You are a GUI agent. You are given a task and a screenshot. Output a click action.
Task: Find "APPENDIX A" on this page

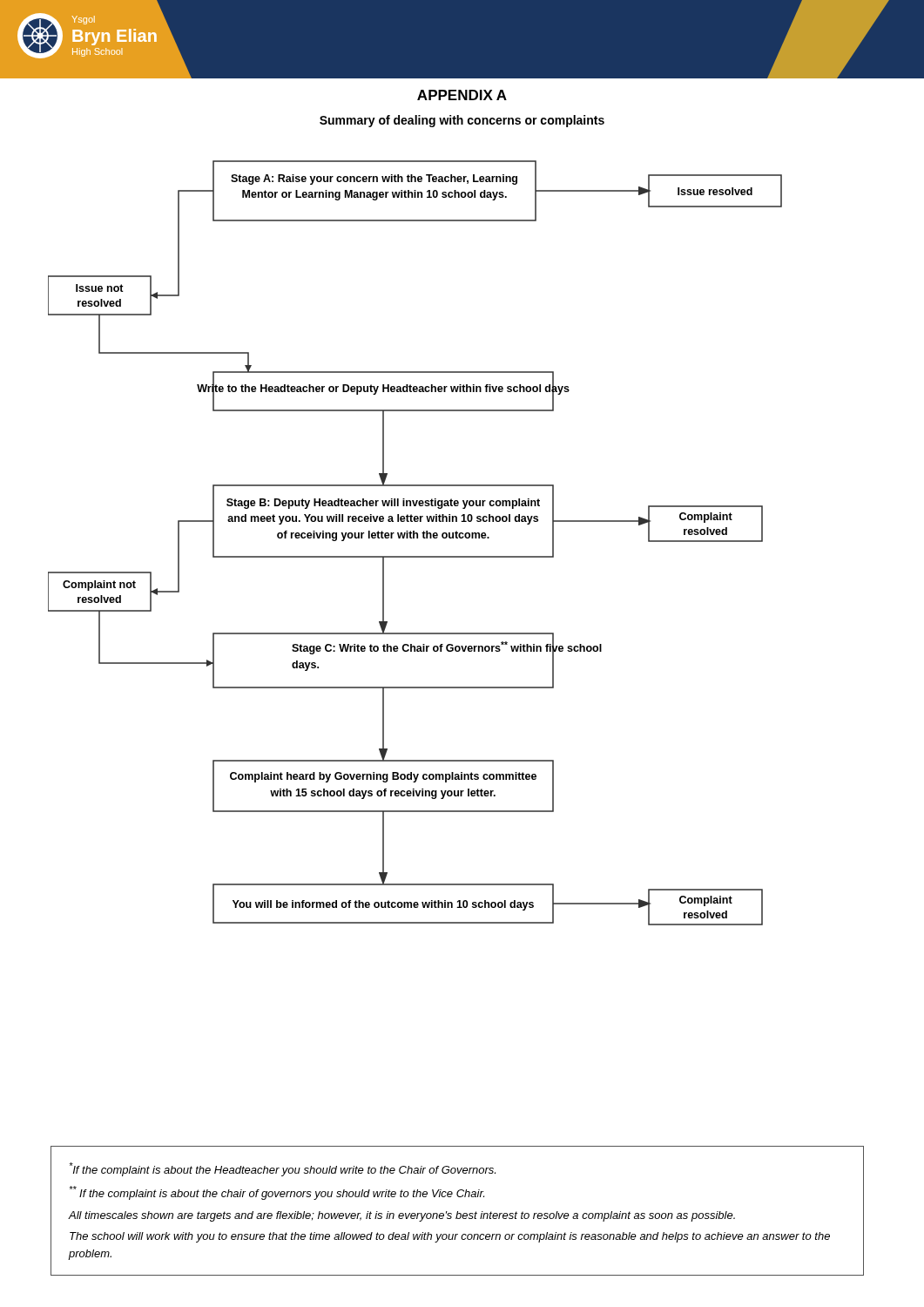[462, 95]
